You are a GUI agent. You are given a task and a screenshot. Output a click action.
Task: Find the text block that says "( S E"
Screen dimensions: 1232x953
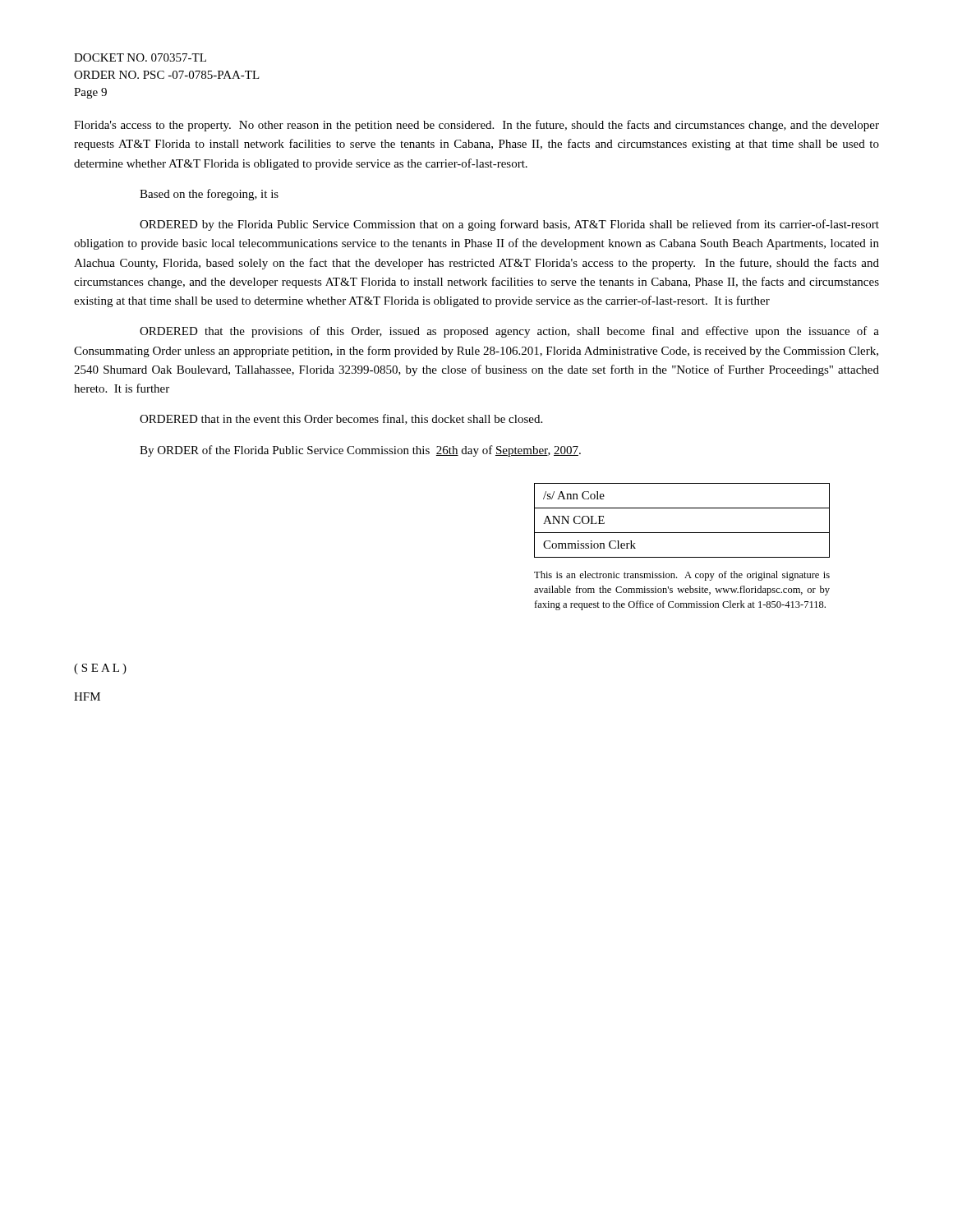pyautogui.click(x=100, y=668)
